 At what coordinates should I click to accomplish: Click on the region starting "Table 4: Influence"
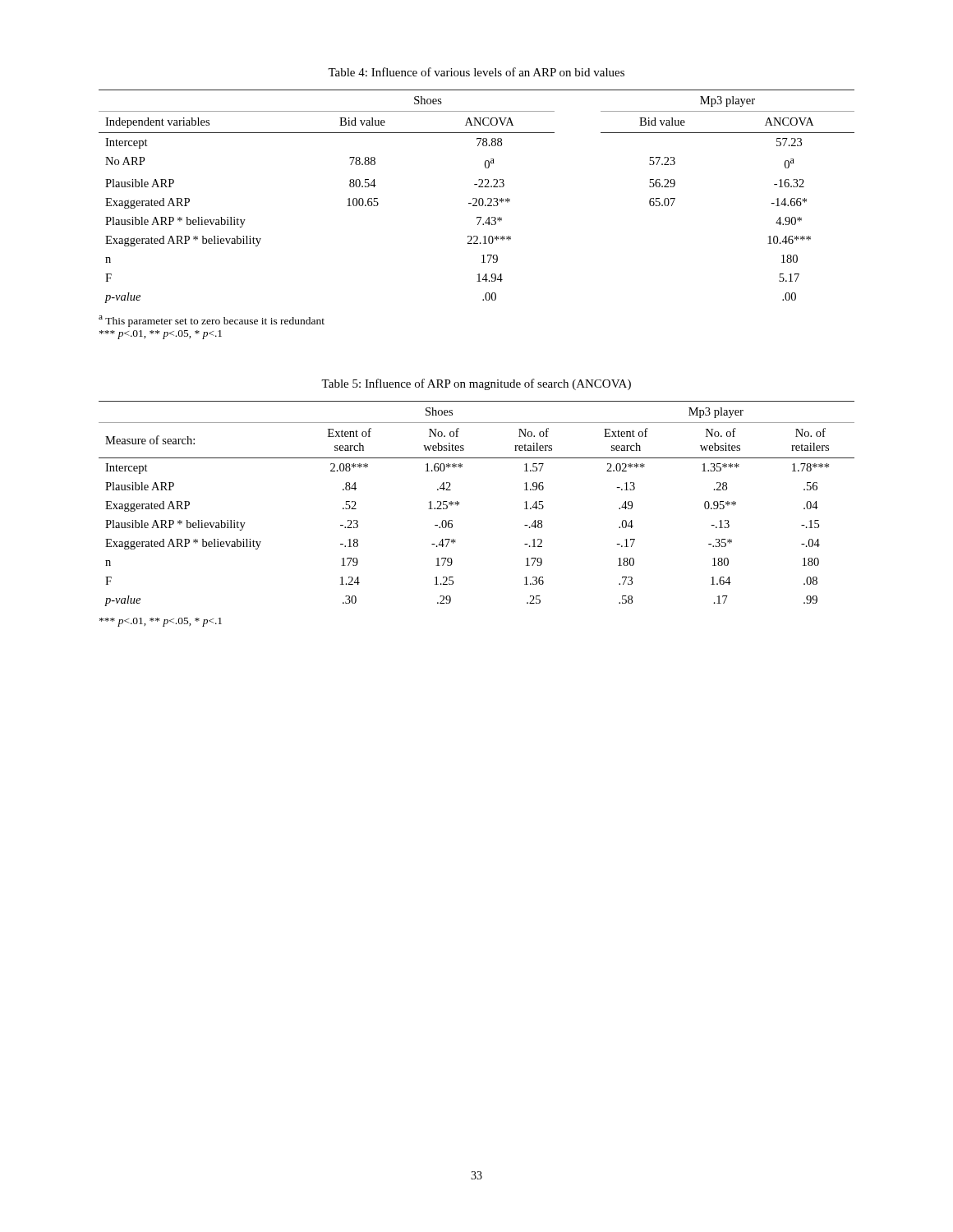476,72
